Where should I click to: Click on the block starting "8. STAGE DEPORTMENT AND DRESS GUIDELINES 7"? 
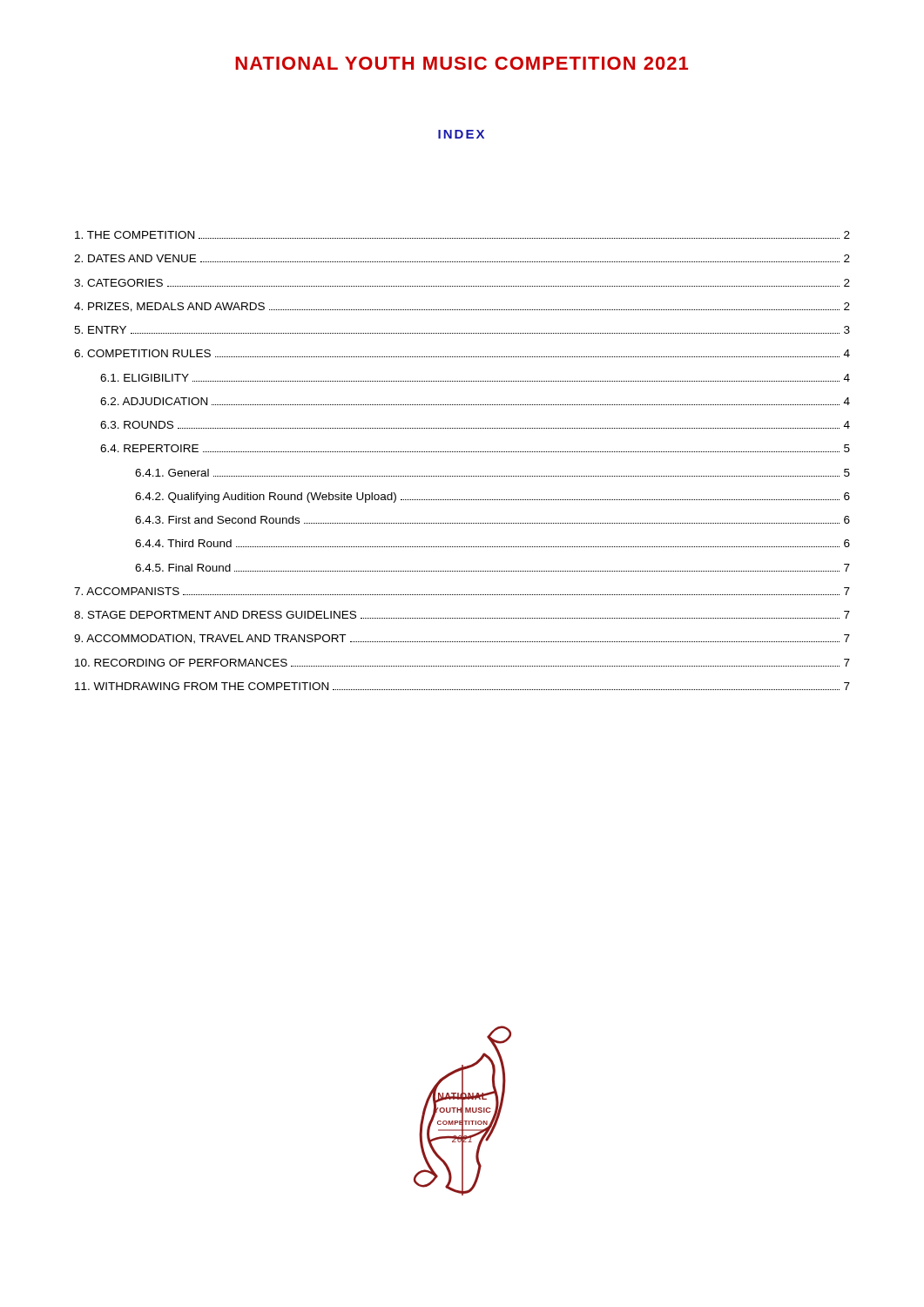[x=462, y=615]
